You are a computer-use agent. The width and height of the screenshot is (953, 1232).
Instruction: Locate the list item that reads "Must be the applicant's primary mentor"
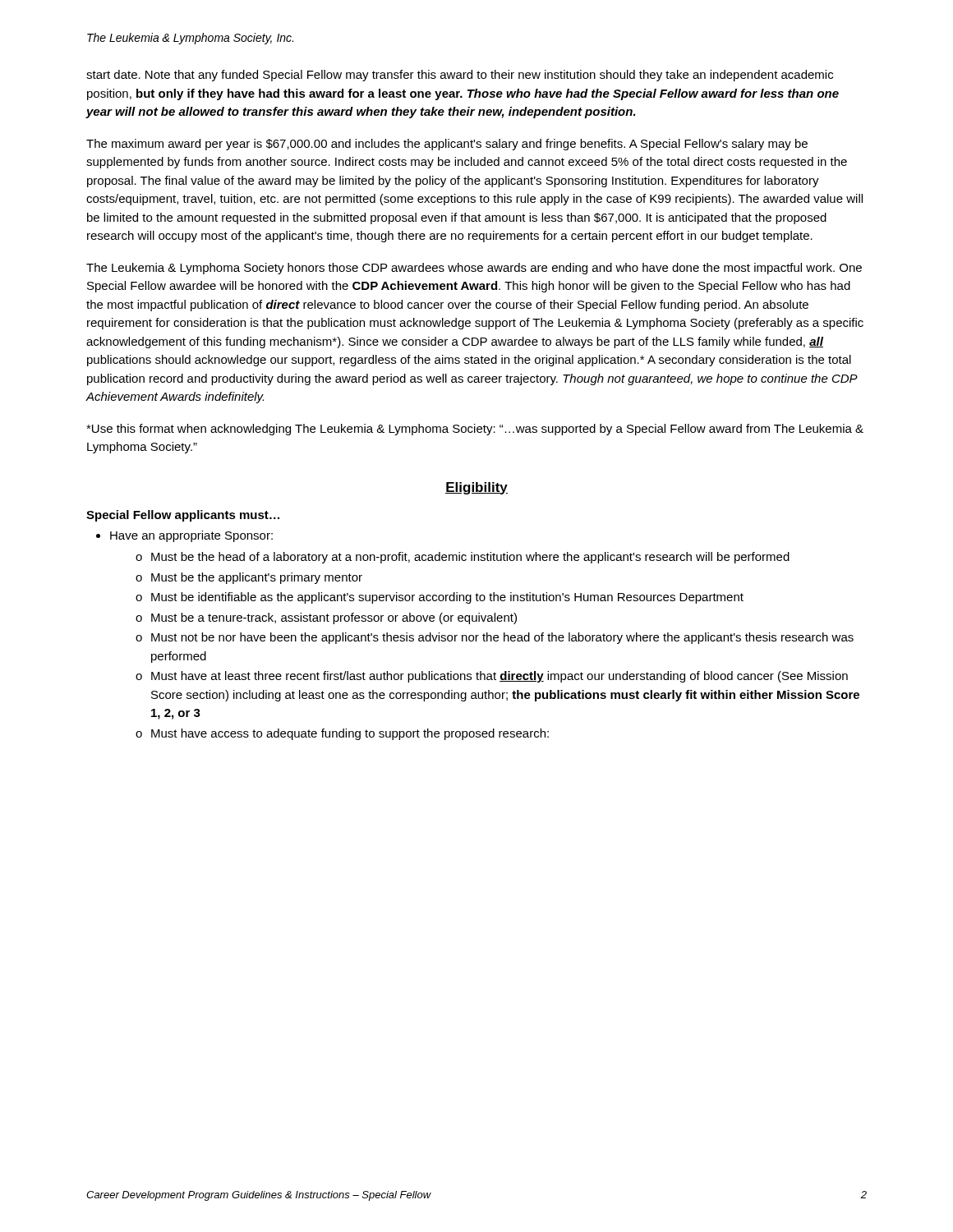point(256,577)
